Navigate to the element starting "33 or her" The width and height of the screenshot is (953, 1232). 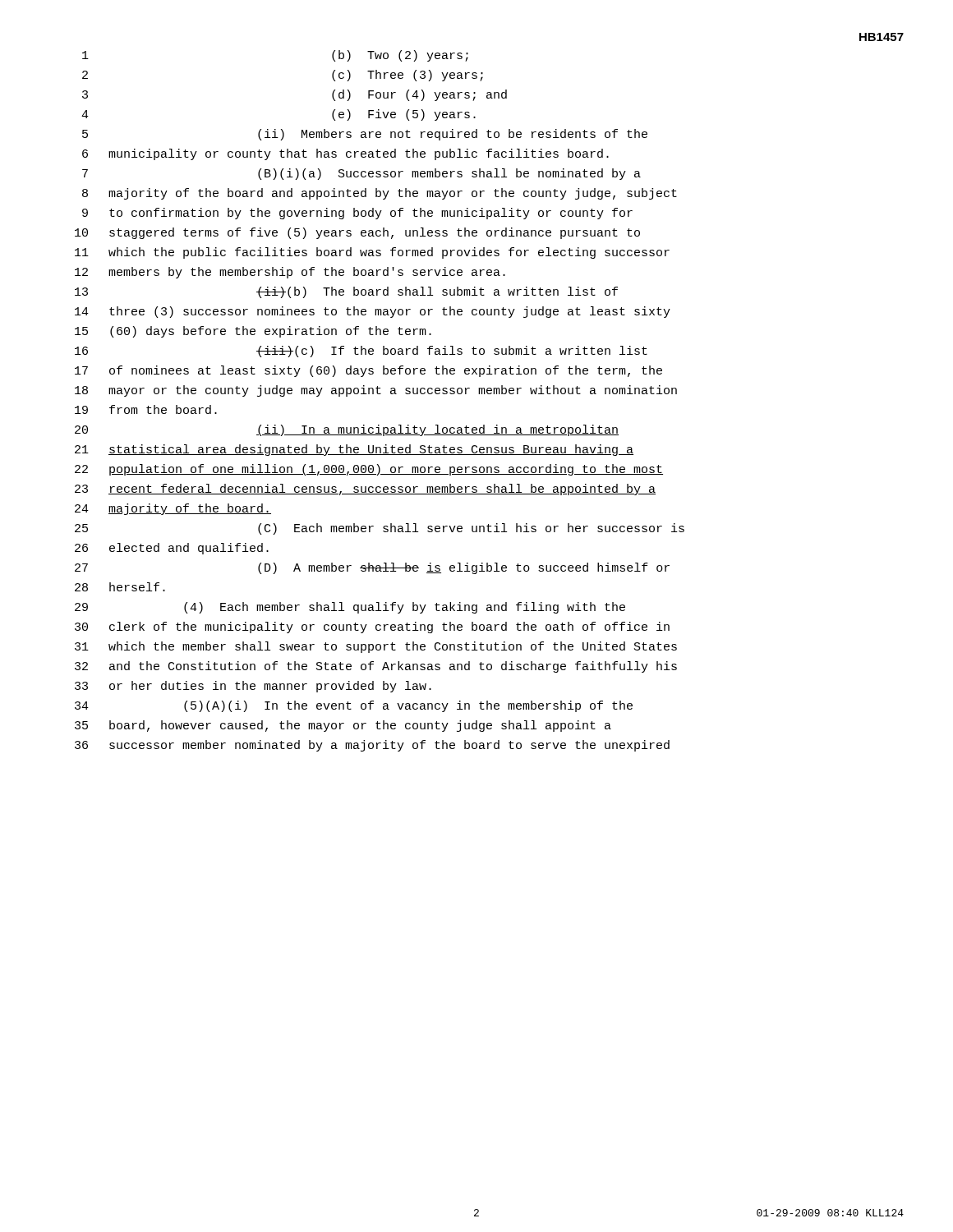pyautogui.click(x=253, y=687)
